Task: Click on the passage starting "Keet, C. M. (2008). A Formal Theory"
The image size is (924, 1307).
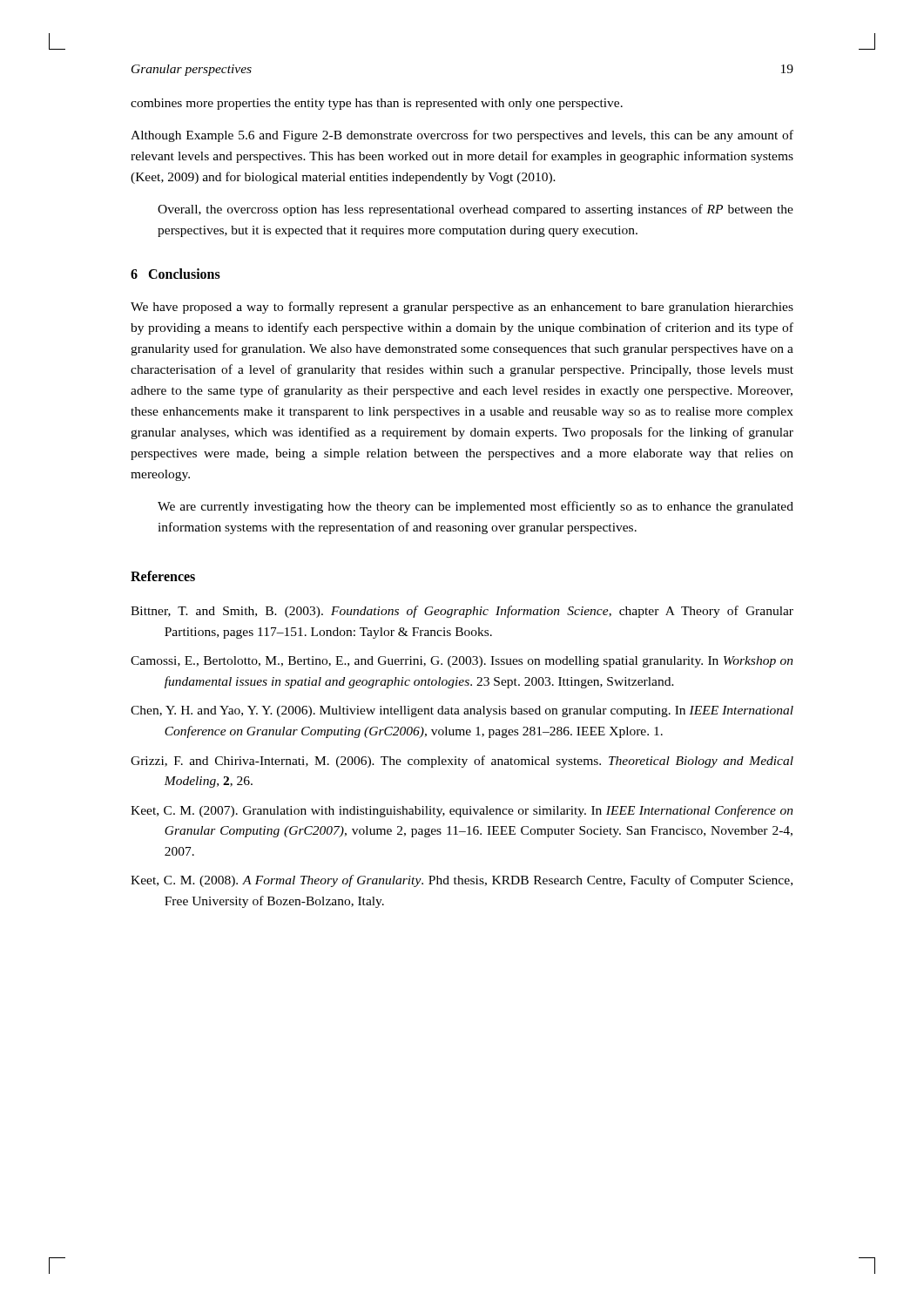Action: tap(462, 890)
